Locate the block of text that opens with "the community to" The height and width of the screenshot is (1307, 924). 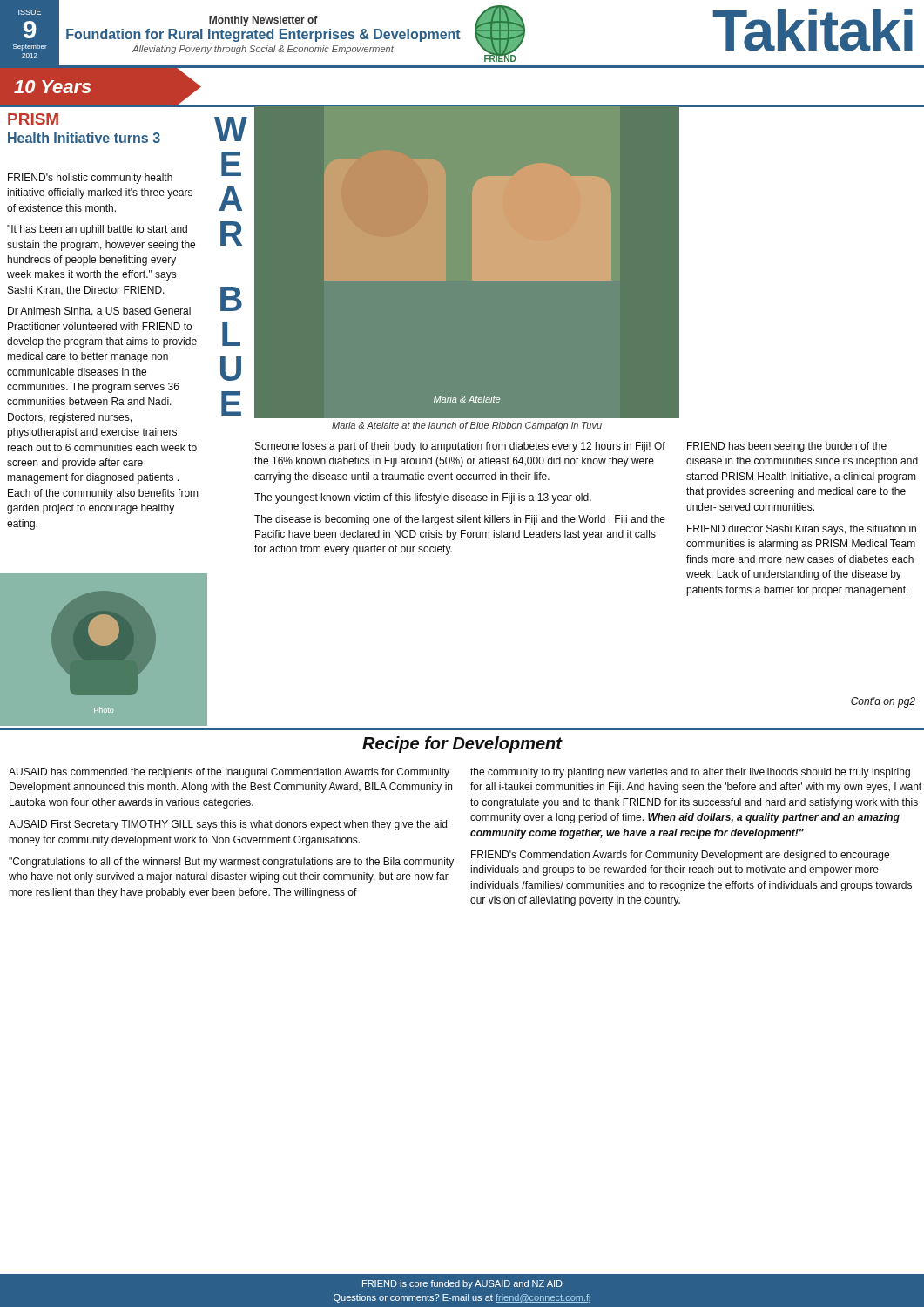click(696, 837)
